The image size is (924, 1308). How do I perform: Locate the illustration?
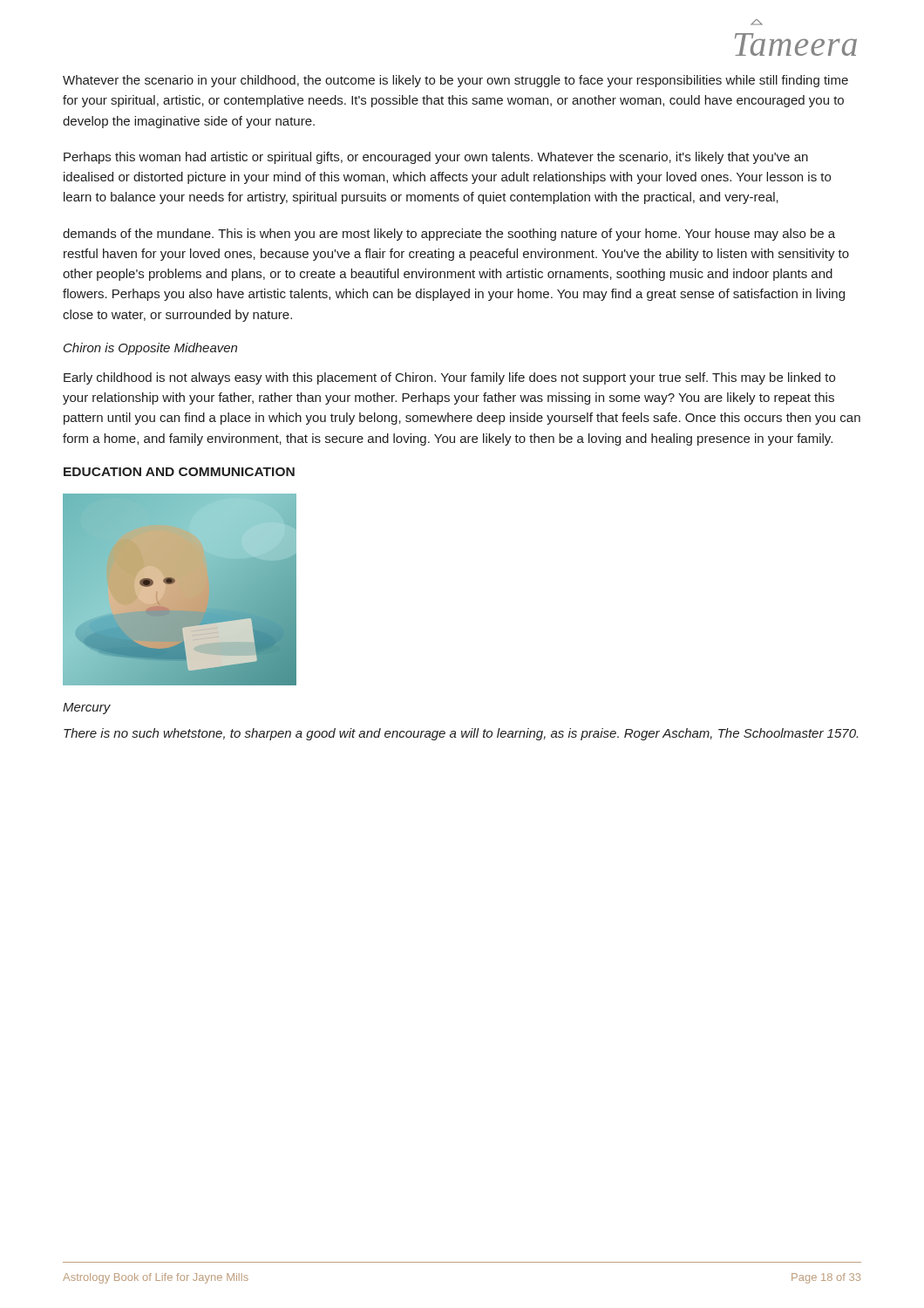click(x=462, y=589)
